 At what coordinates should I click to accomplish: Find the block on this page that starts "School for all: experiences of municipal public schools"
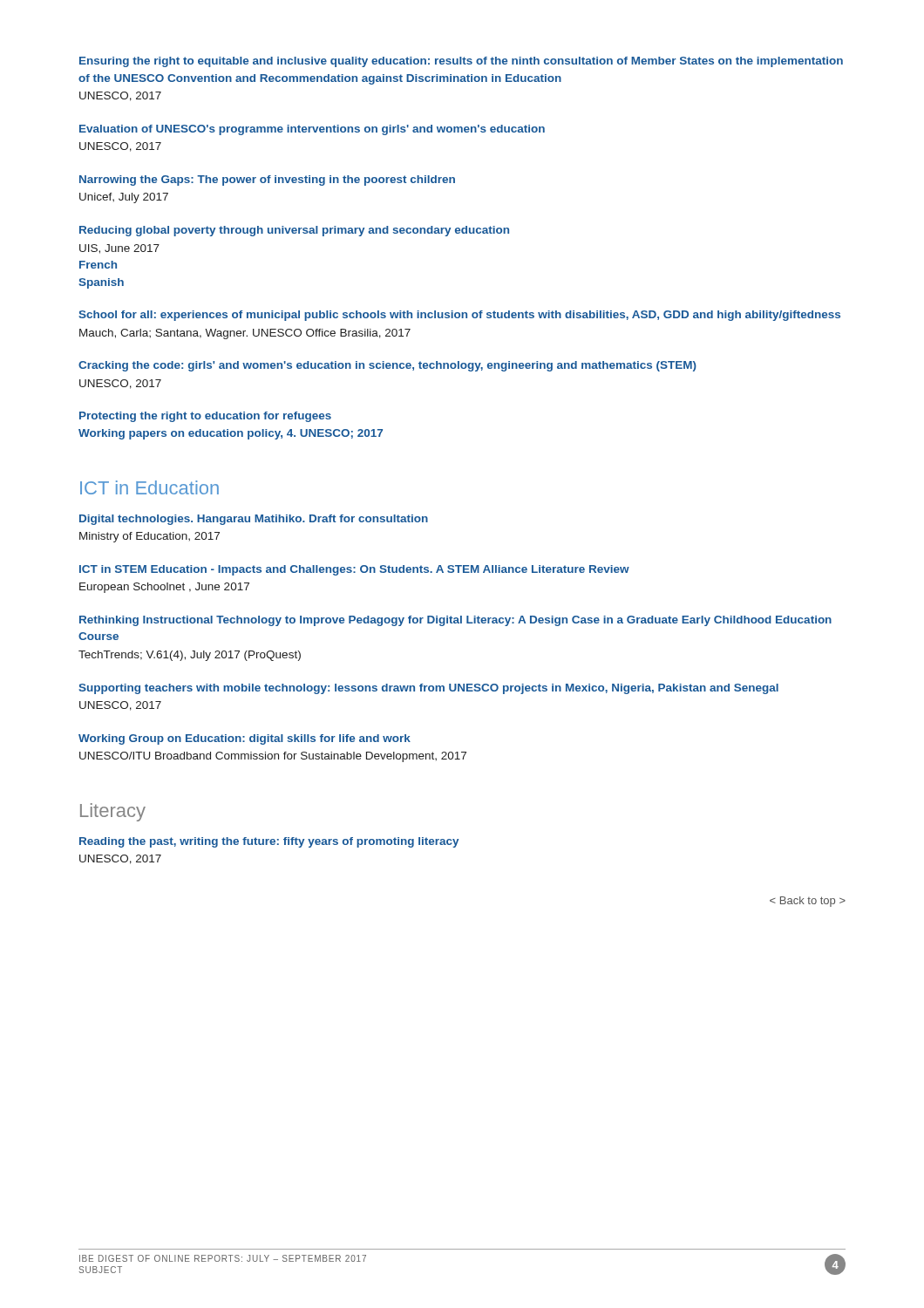pyautogui.click(x=462, y=324)
